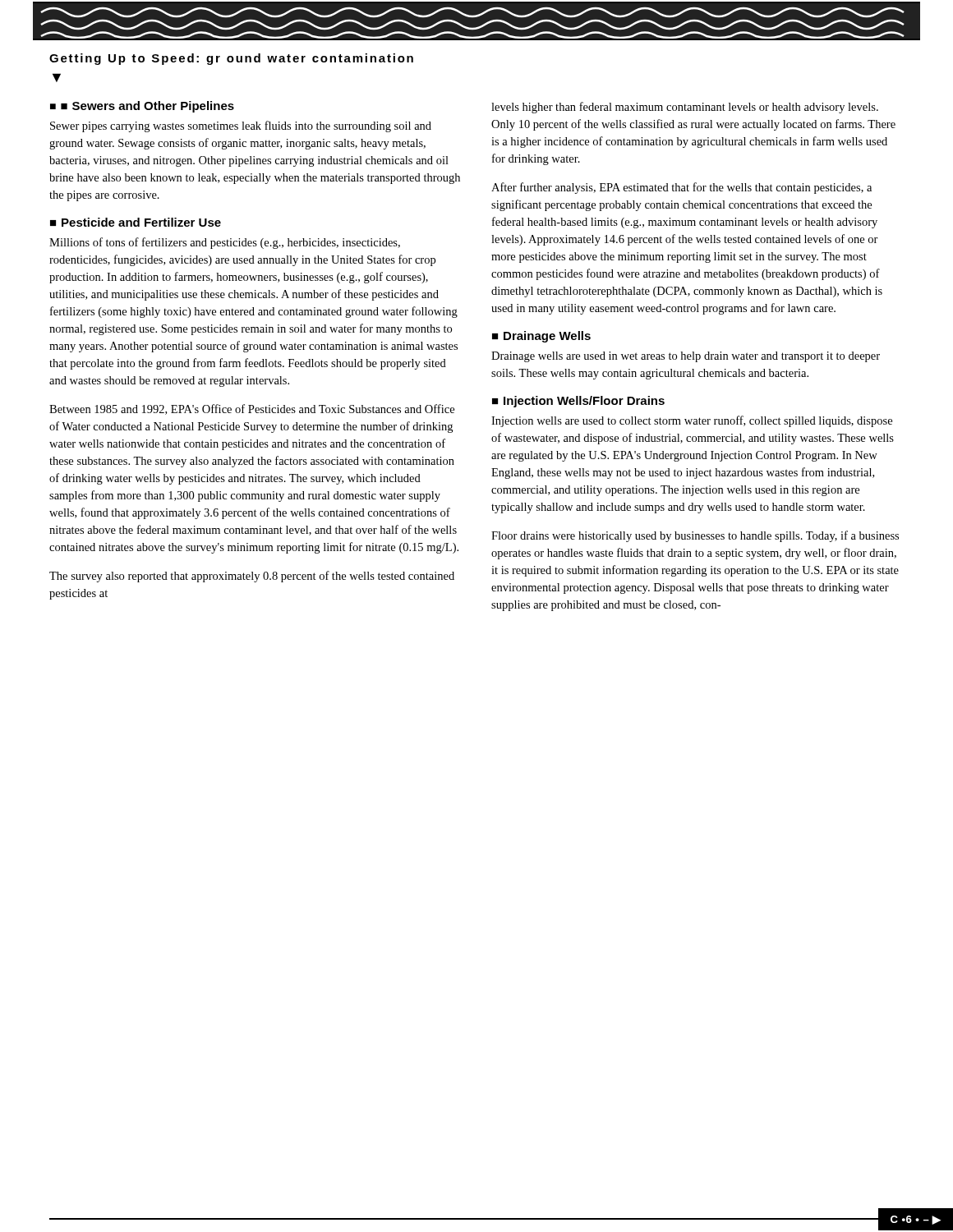Image resolution: width=953 pixels, height=1232 pixels.
Task: Click on the text starting "Getting Up to Speed: gr ound water contamination"
Action: pos(231,59)
